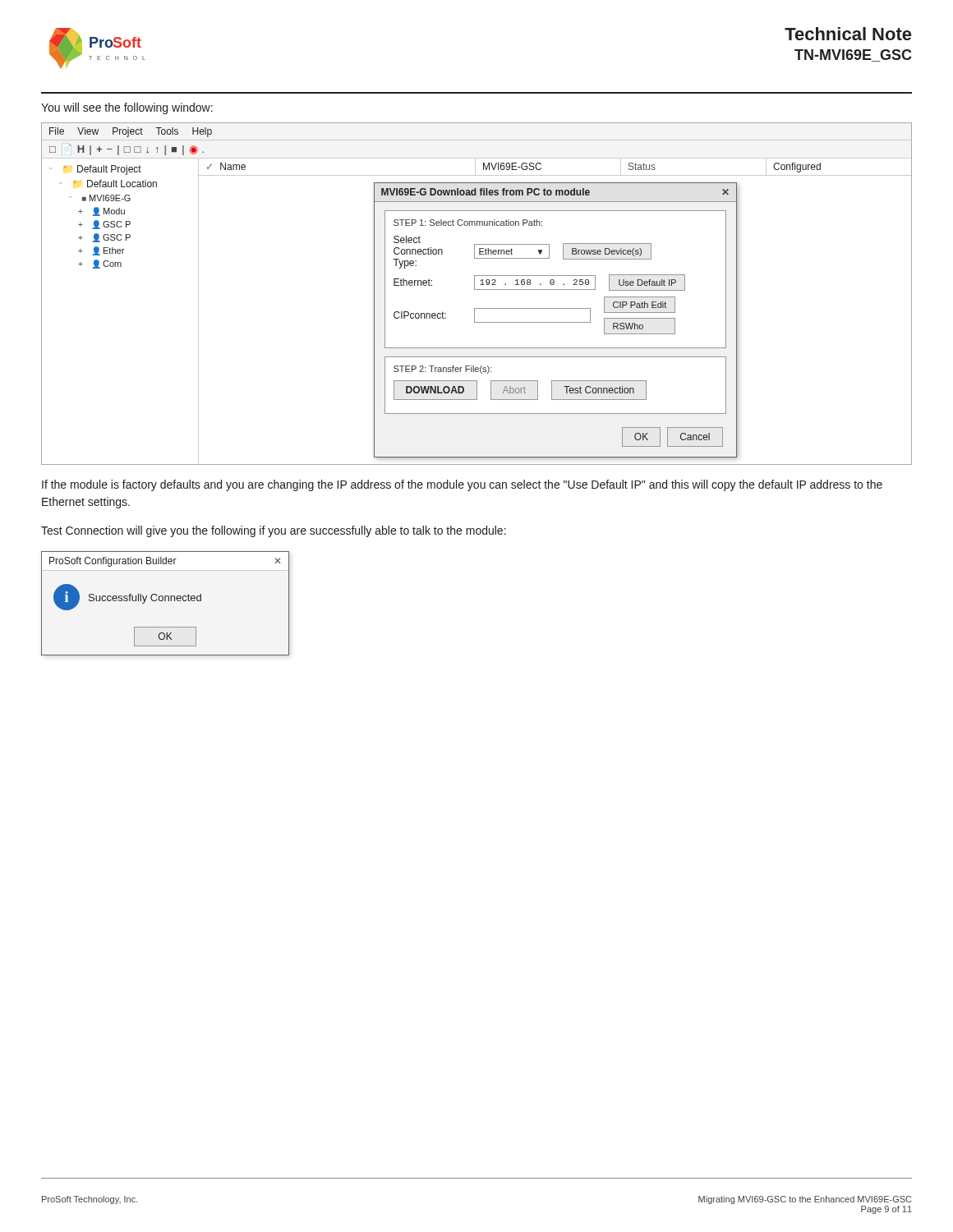Viewport: 953px width, 1232px height.
Task: Select the logo
Action: pyautogui.click(x=99, y=53)
